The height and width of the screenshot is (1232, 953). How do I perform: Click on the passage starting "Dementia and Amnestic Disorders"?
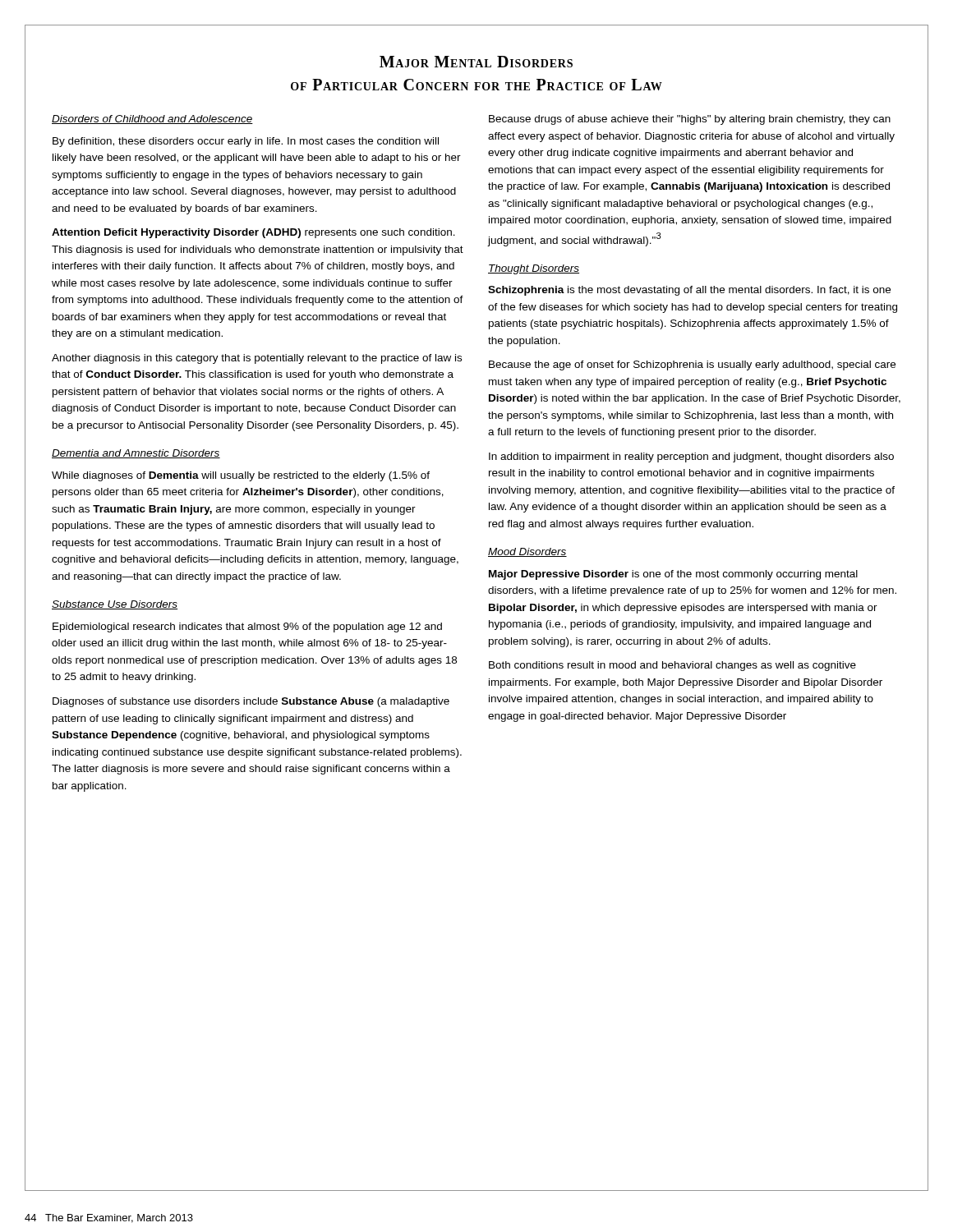point(136,453)
